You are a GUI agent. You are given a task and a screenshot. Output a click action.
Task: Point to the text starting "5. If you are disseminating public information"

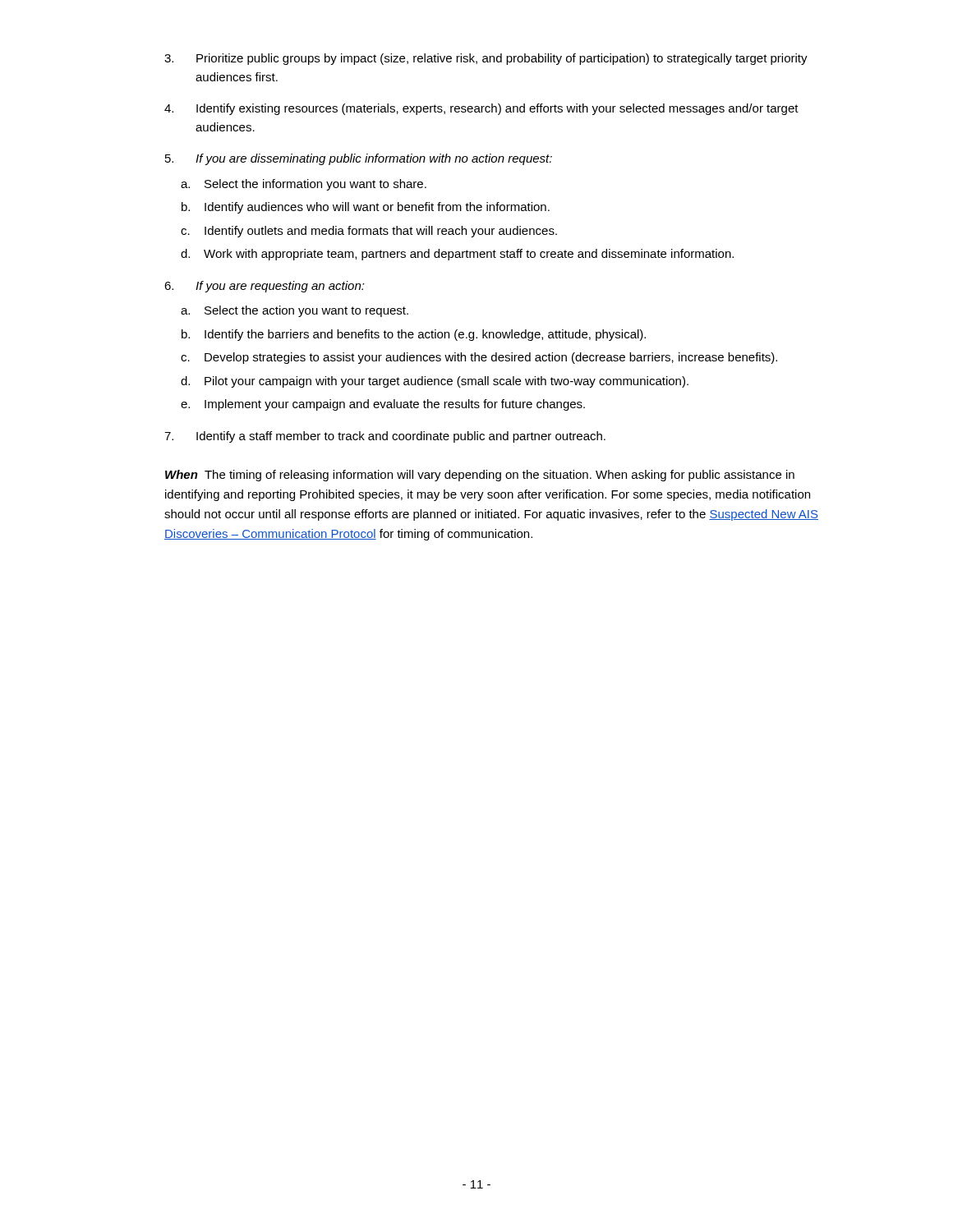click(493, 206)
